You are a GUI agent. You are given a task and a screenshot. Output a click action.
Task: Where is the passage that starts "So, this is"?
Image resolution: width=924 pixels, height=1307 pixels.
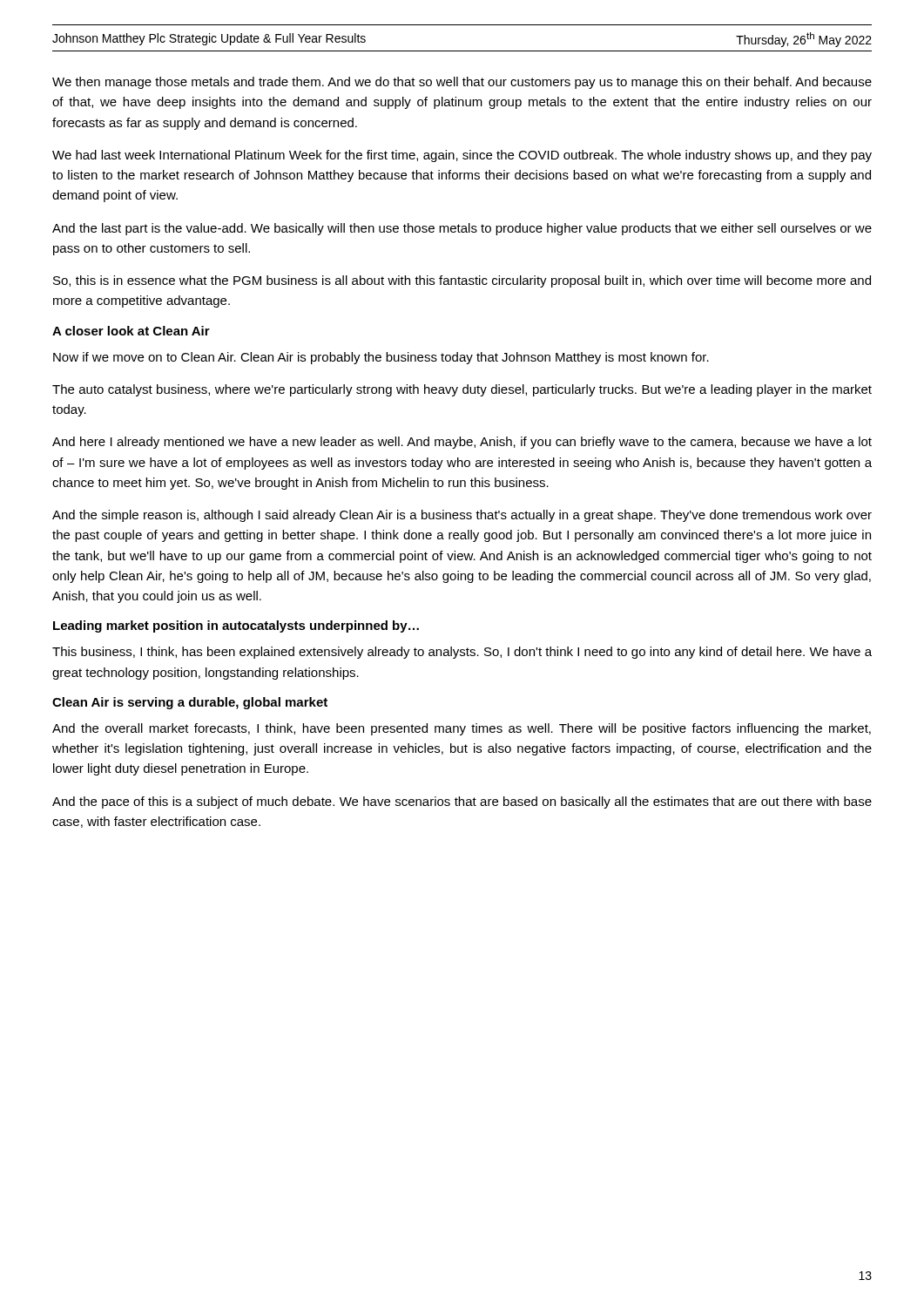[x=462, y=290]
